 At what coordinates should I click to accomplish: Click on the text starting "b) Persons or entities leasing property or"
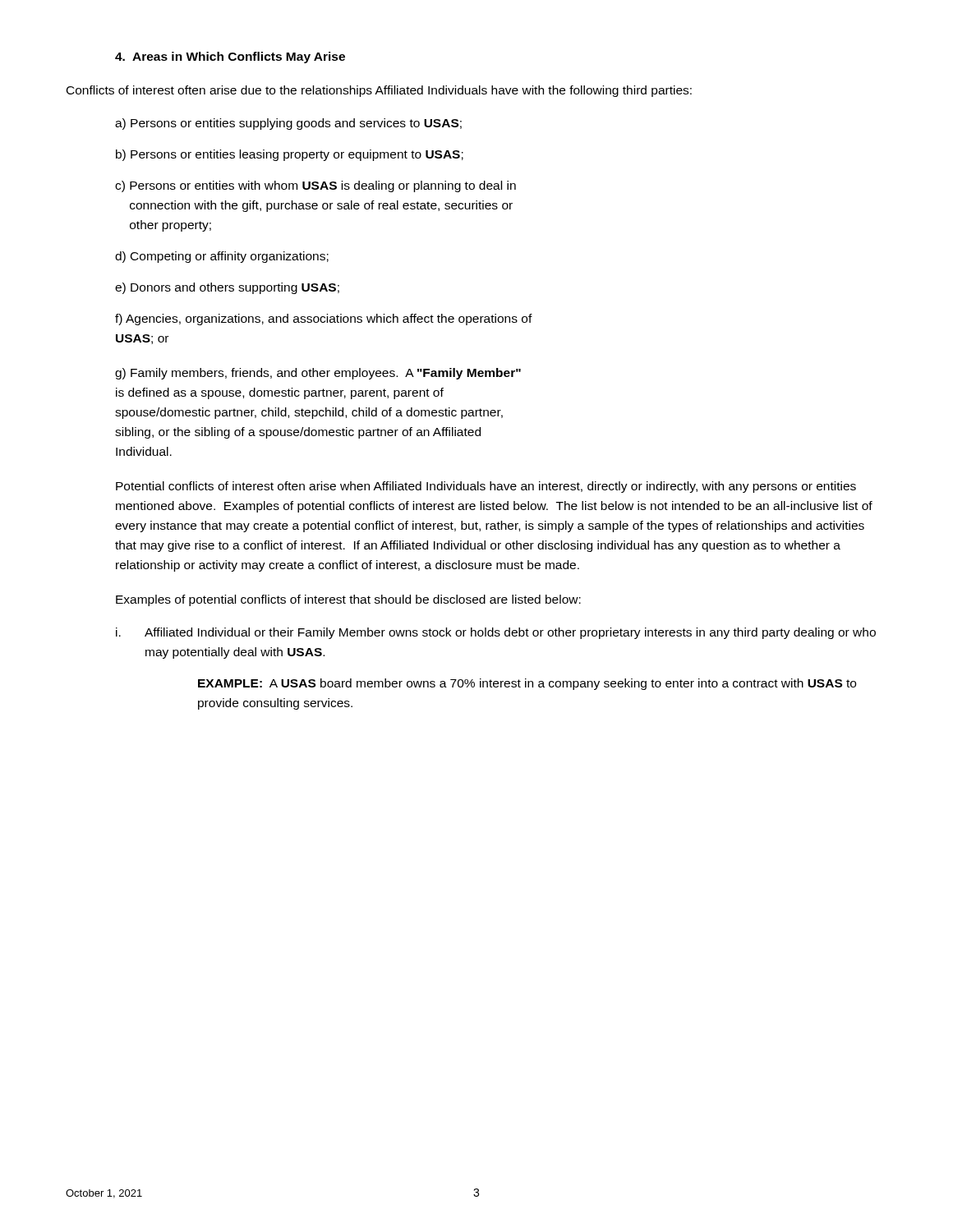click(x=290, y=154)
